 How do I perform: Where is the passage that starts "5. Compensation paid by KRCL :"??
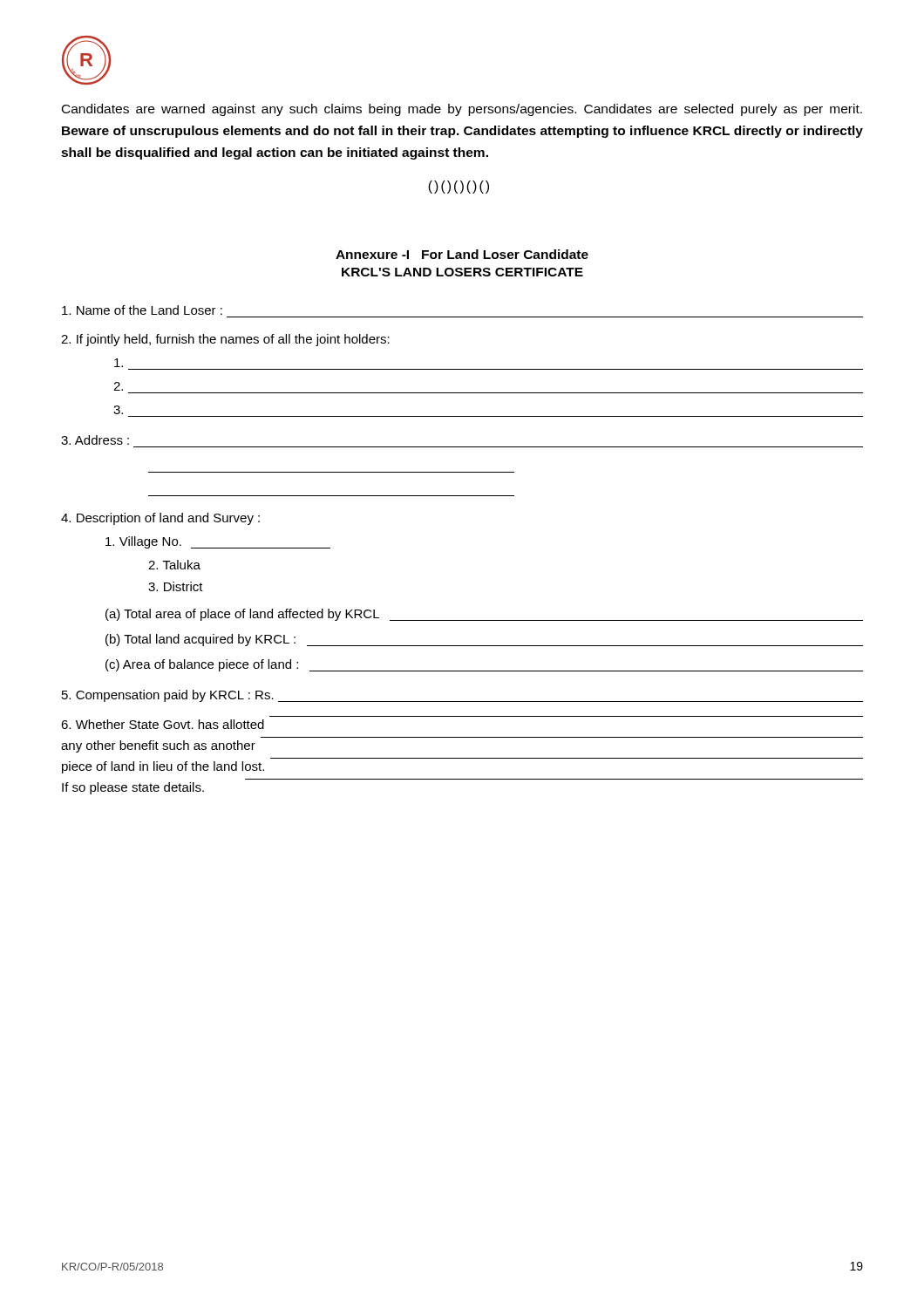click(x=462, y=694)
